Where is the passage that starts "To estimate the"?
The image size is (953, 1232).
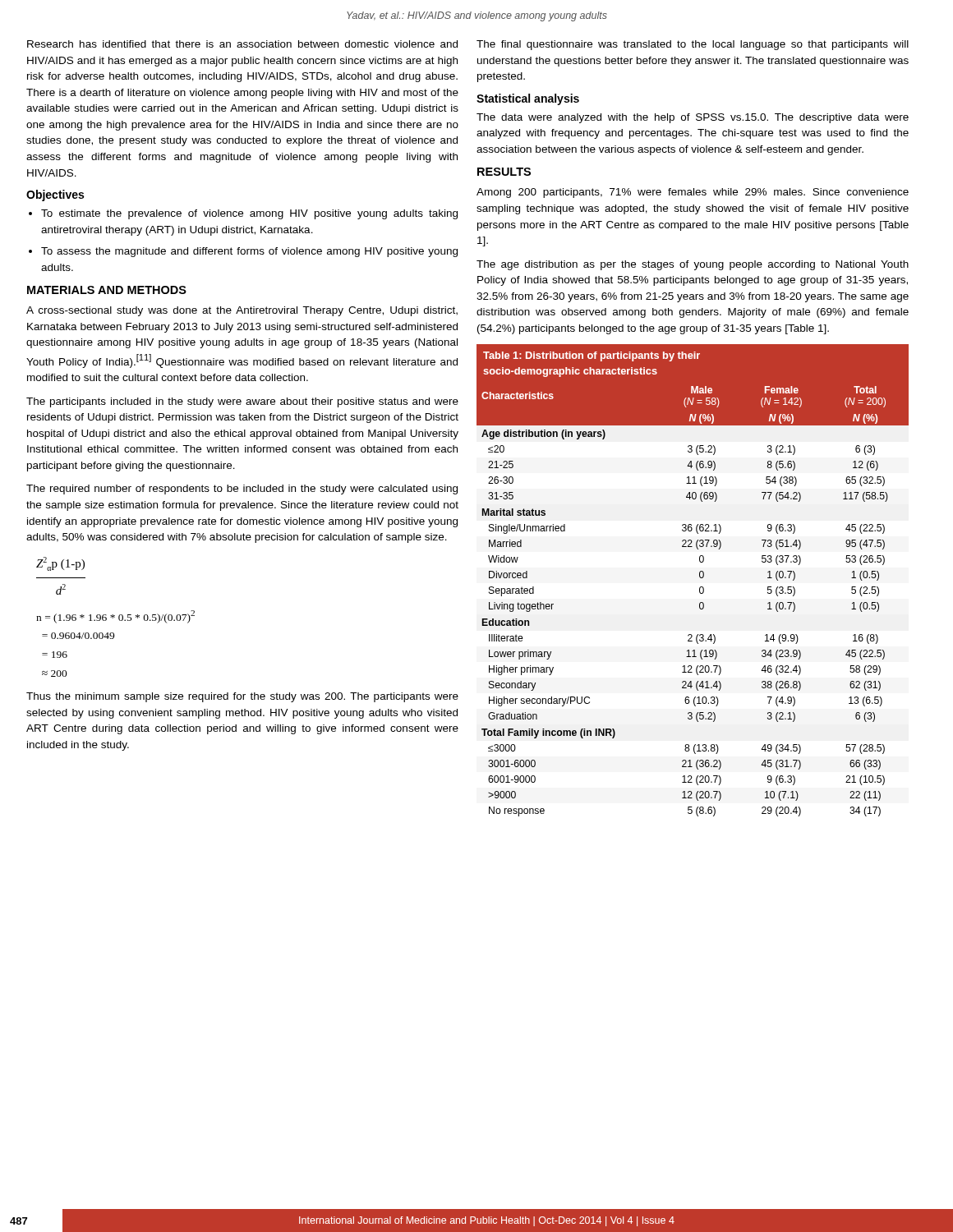[250, 221]
